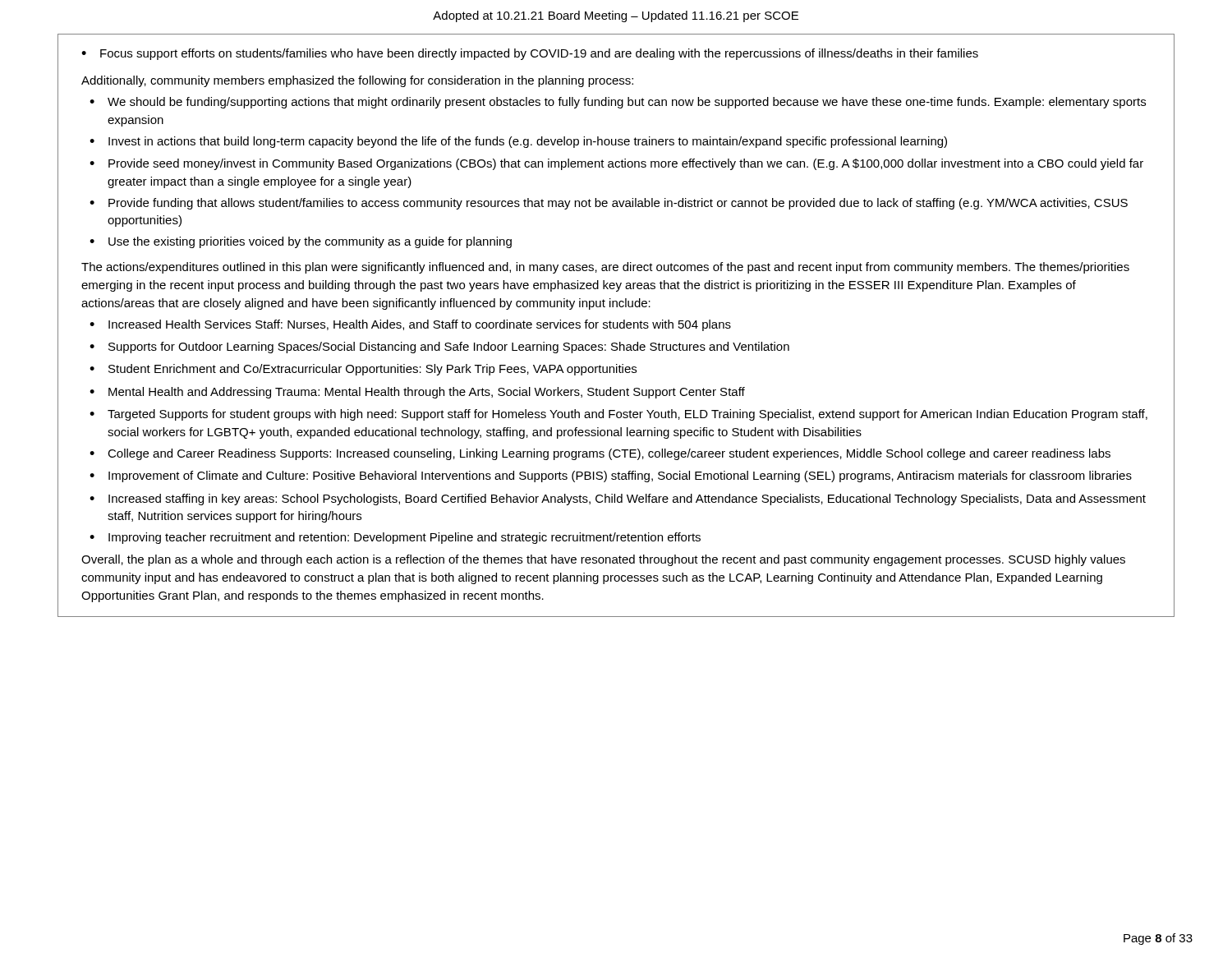Select the text block with the text "Overall, the plan as a whole"
1232x953 pixels.
click(x=603, y=577)
